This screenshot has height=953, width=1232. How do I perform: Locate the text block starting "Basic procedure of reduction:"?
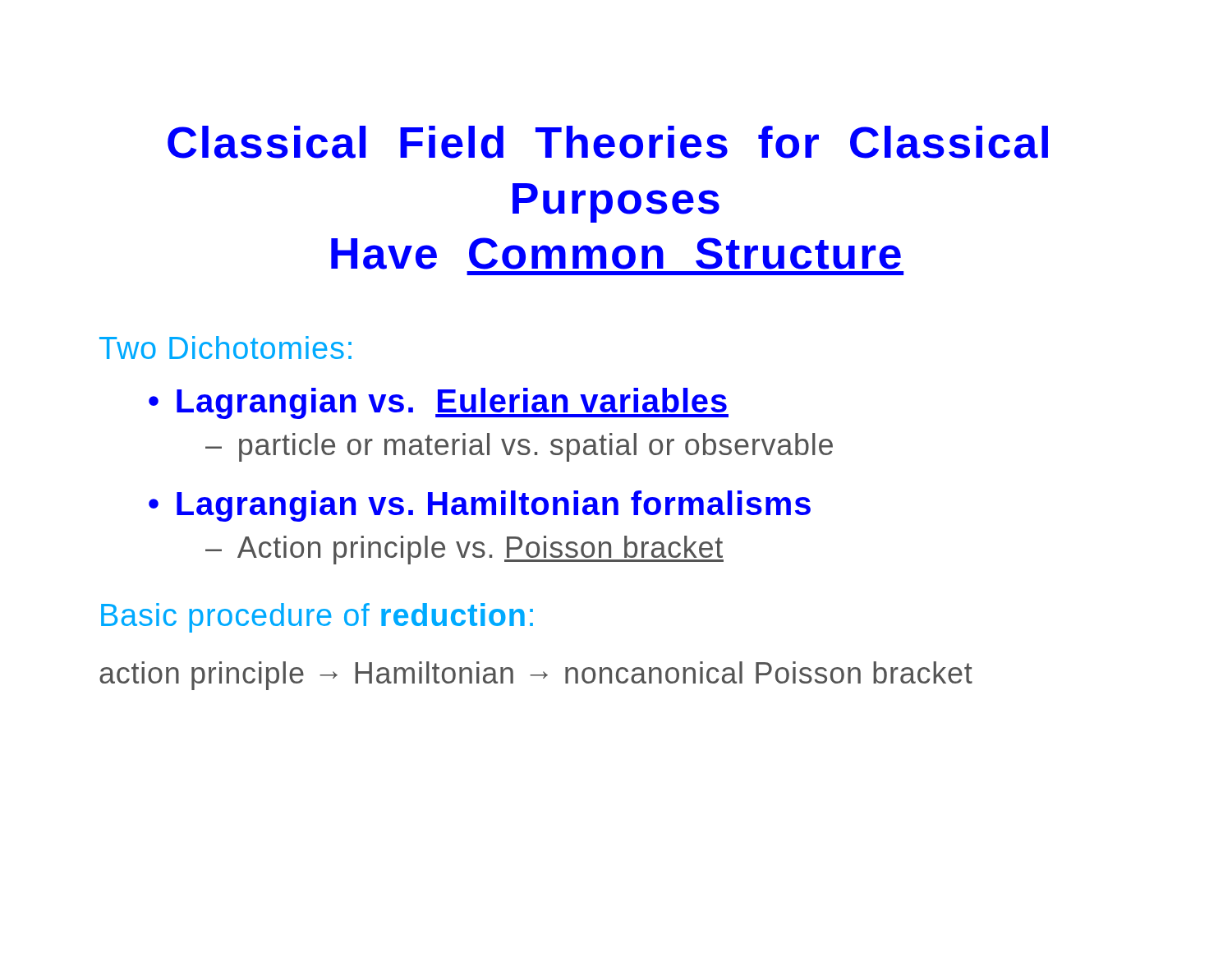point(317,615)
